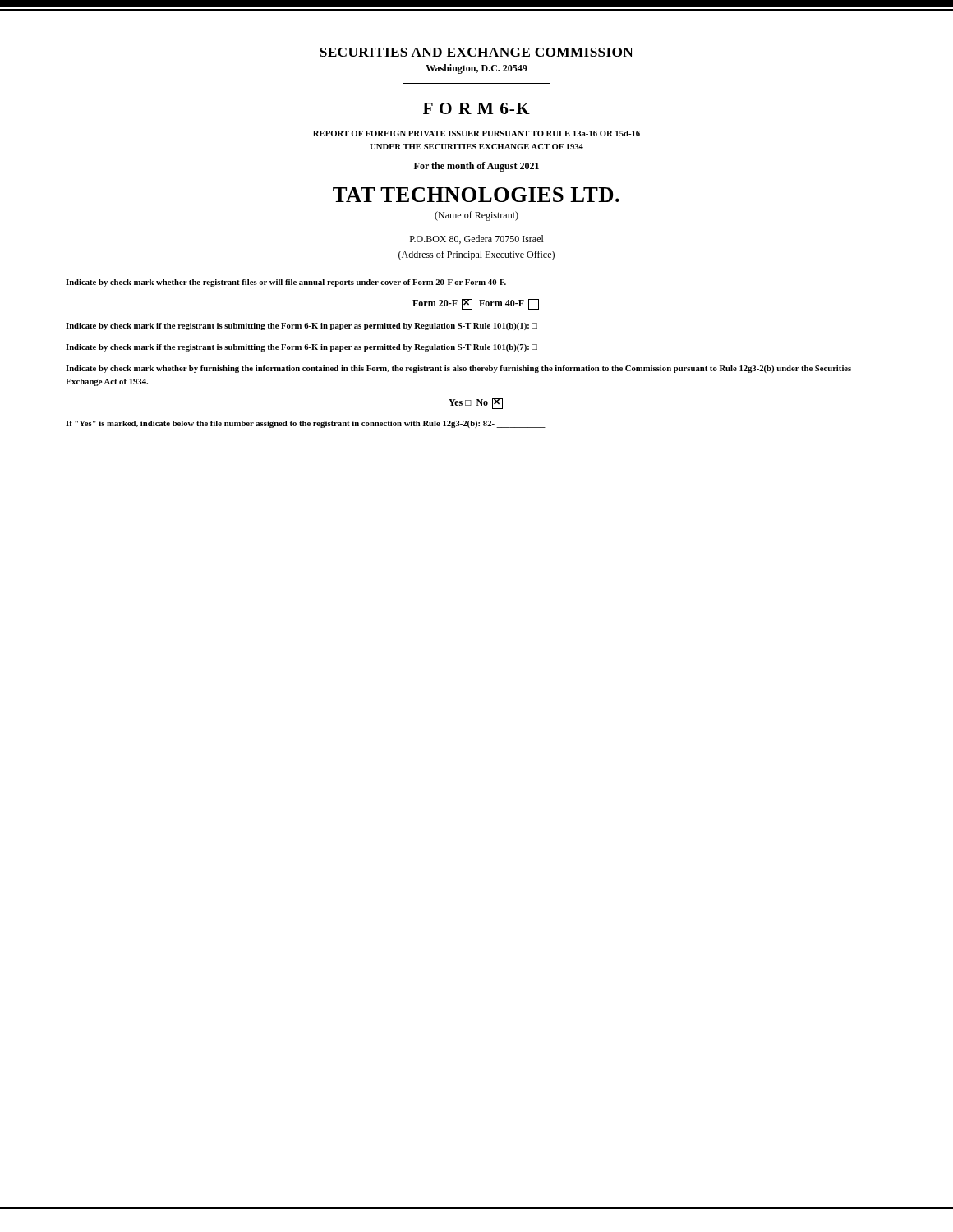Select the text block starting "If "Yes" is marked, indicate below the file"
Screen dimensions: 1232x953
coord(305,424)
